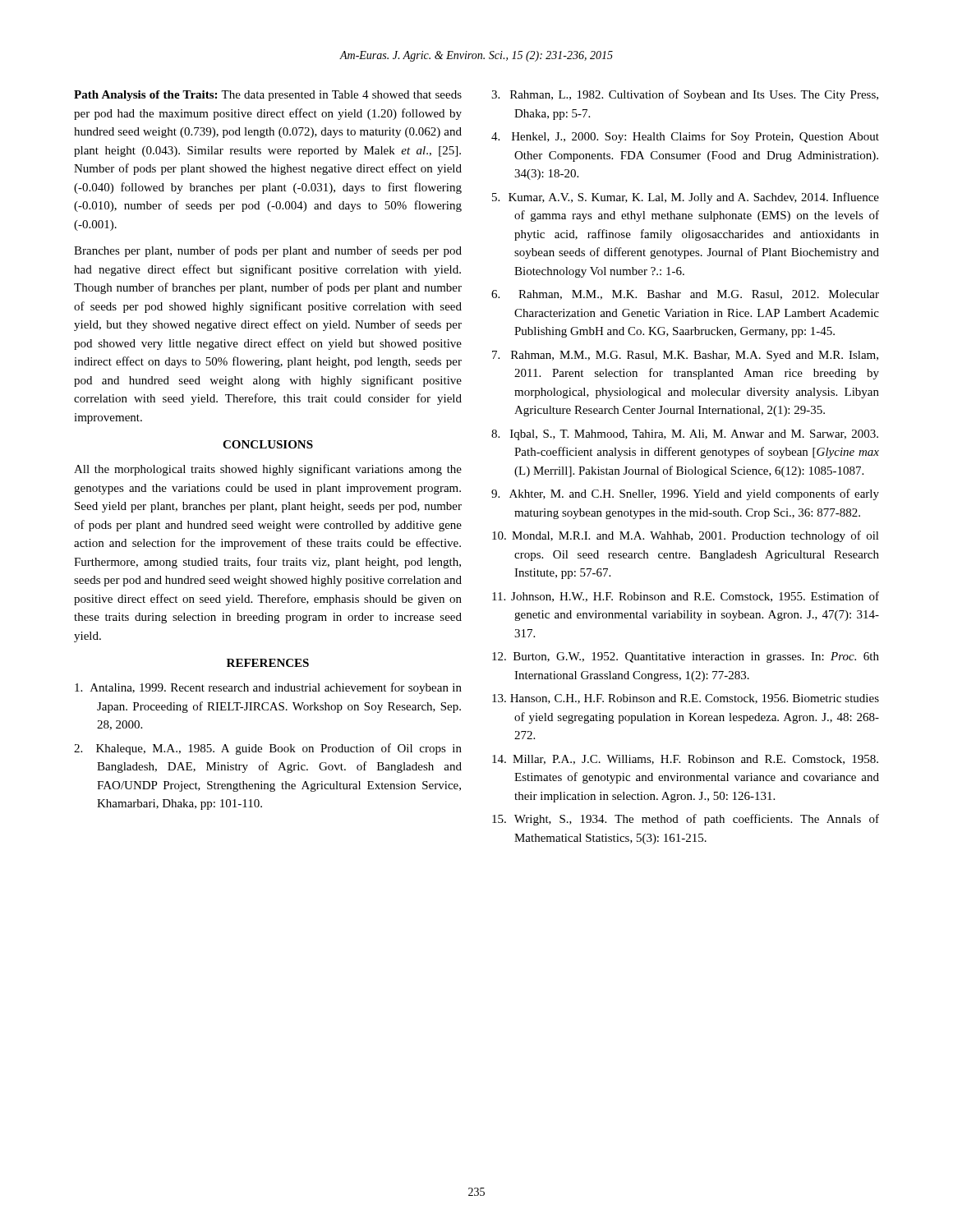Find the block starting "Branches per plant, number"
Image resolution: width=953 pixels, height=1232 pixels.
point(268,334)
